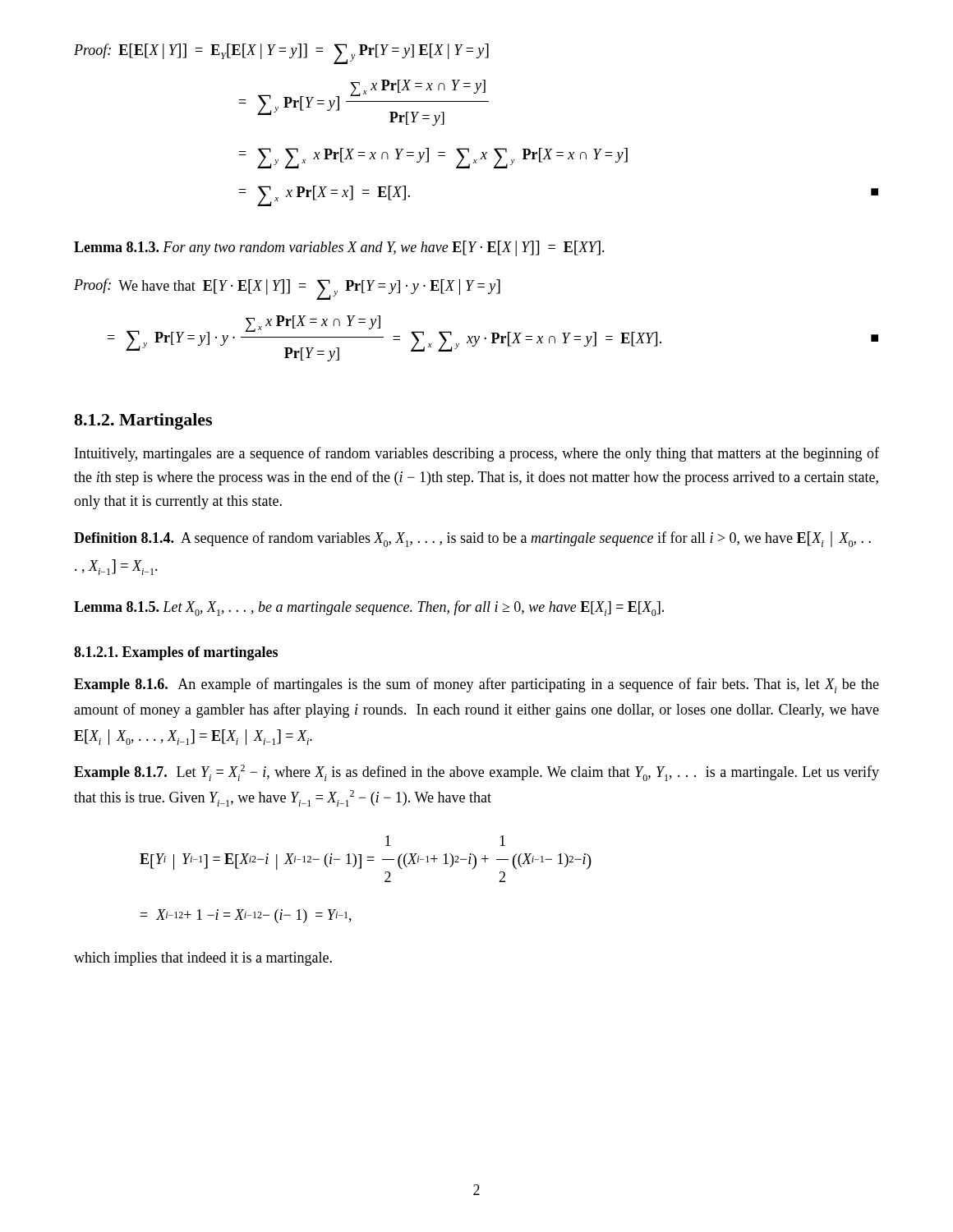Click the passage that begins "Lemma 8.1.5. Let X0,"
Viewport: 953px width, 1232px height.
(369, 608)
